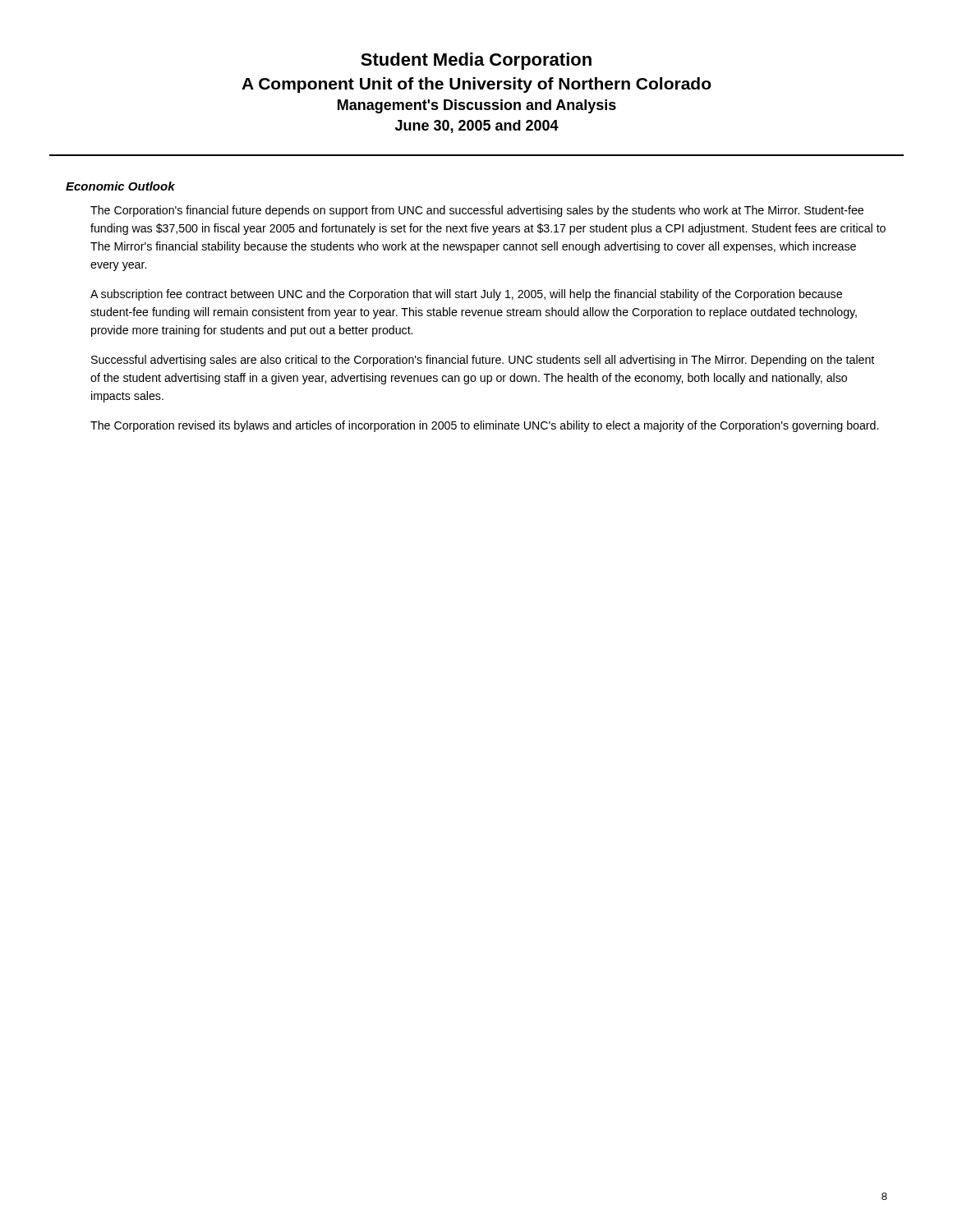
Task: Find the block on this page that starts "A subscription fee"
Action: coord(474,312)
